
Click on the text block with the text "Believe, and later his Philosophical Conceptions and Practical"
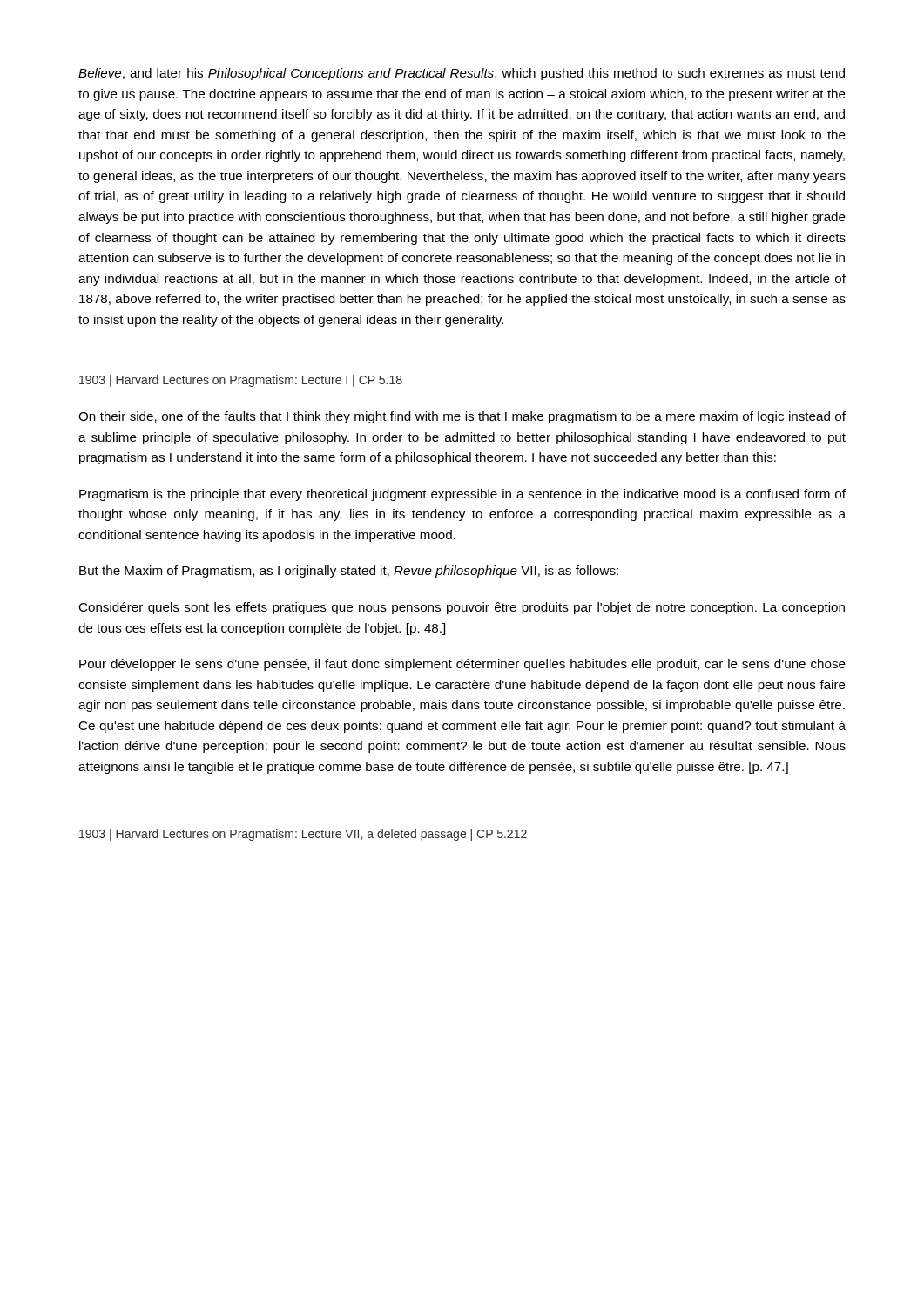[462, 196]
